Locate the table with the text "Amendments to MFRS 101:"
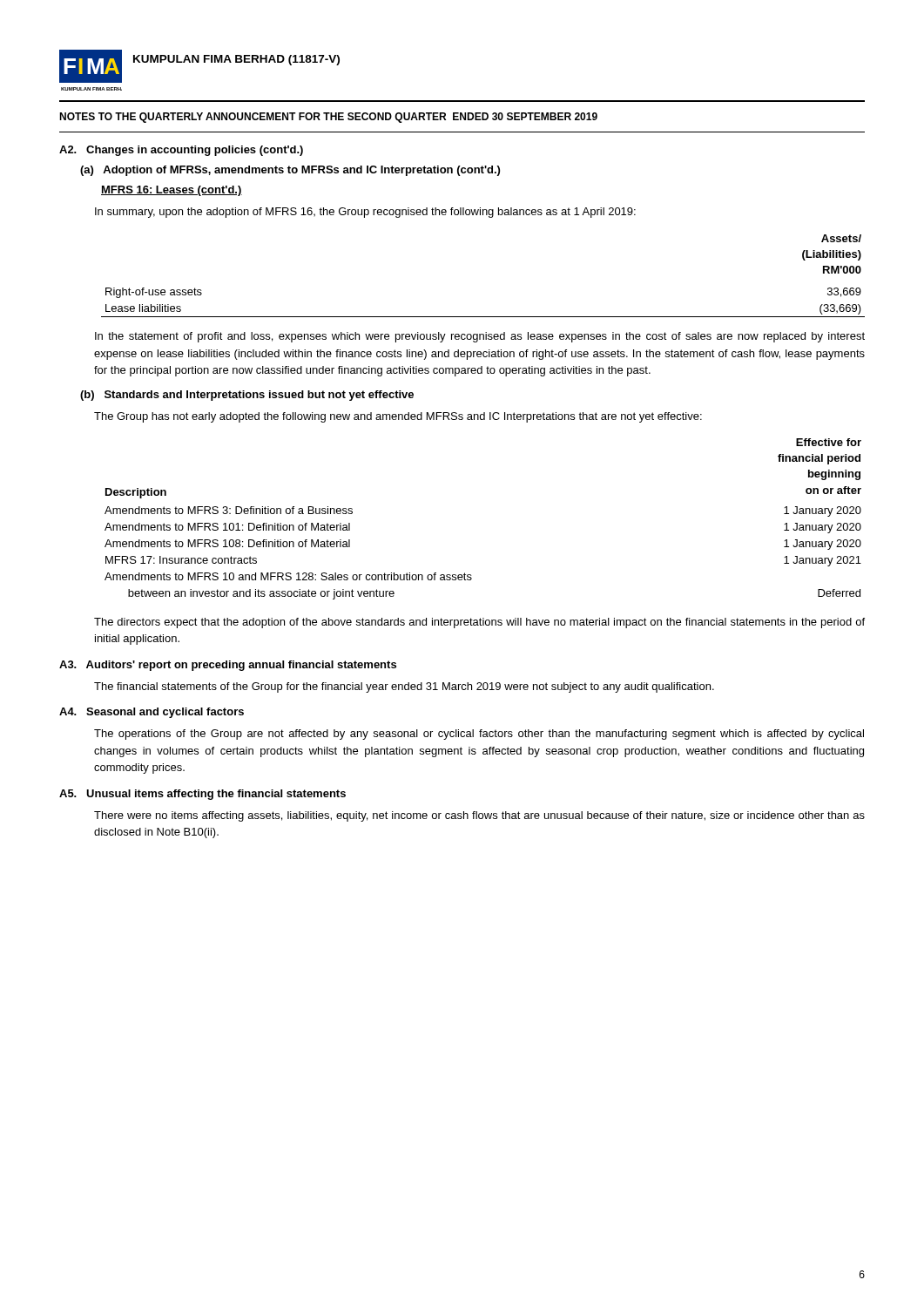 pyautogui.click(x=483, y=518)
